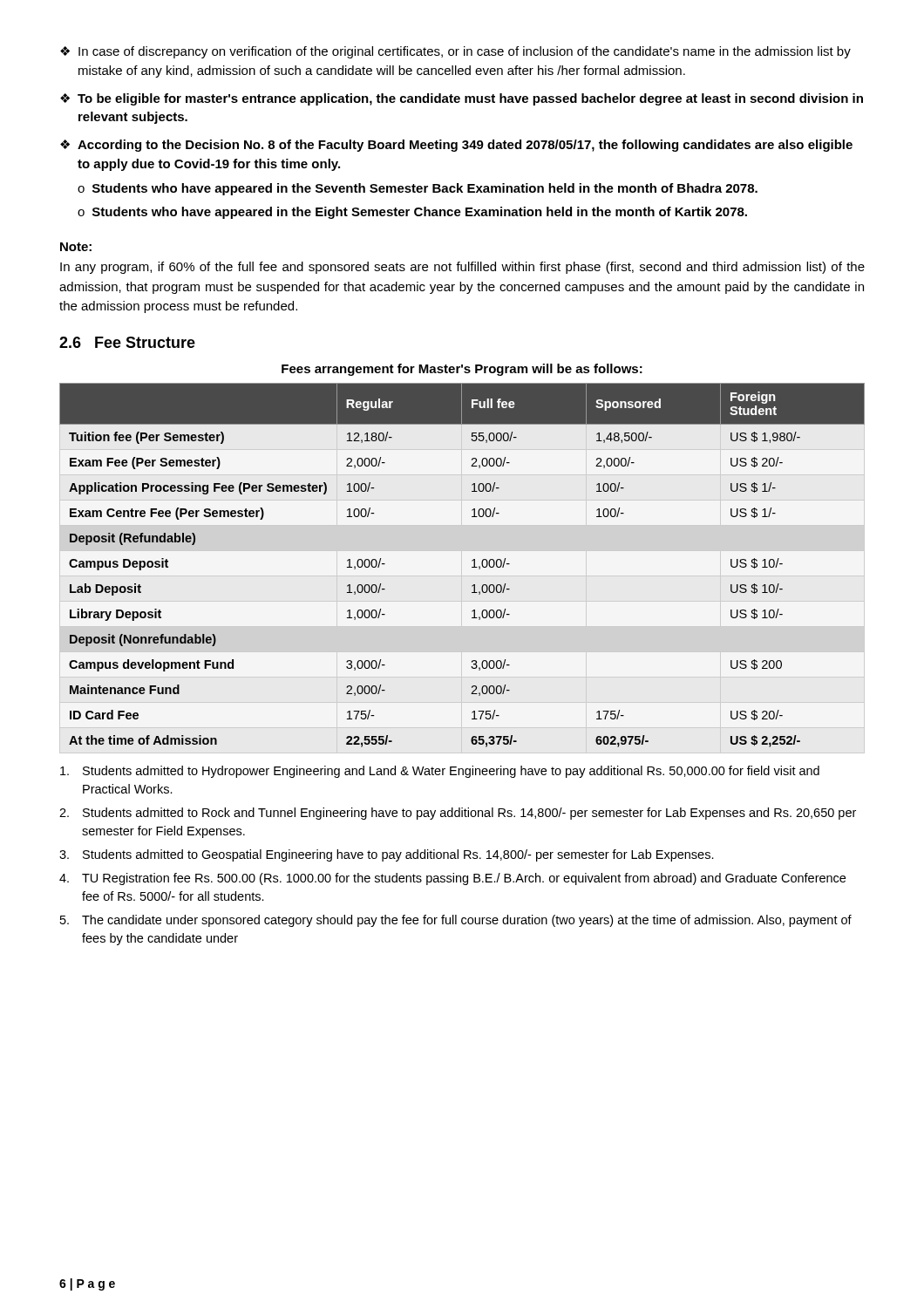Find the list item that says "❖ To be eligible"

462,108
